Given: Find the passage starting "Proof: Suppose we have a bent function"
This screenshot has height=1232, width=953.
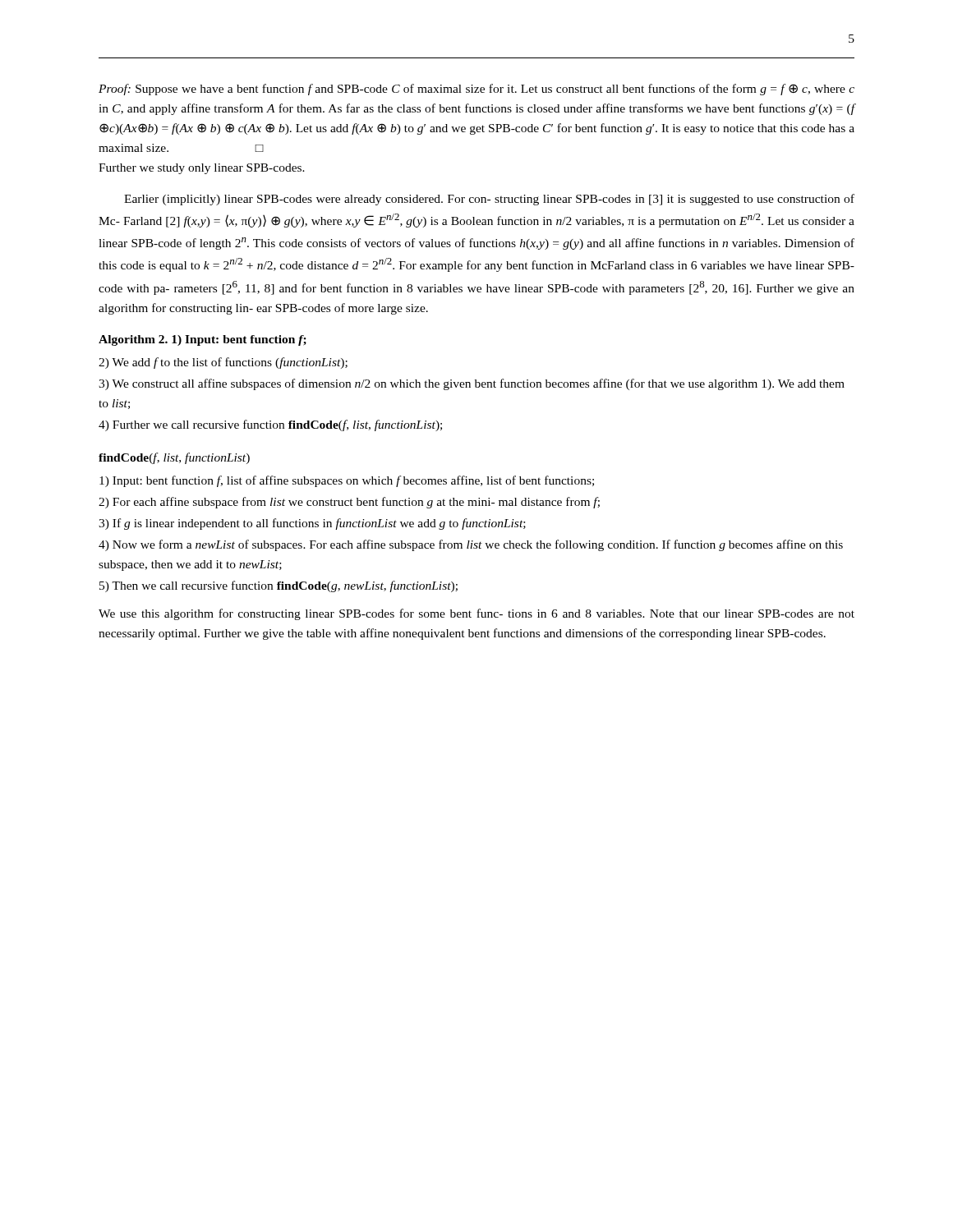Looking at the screenshot, I should click(x=476, y=128).
